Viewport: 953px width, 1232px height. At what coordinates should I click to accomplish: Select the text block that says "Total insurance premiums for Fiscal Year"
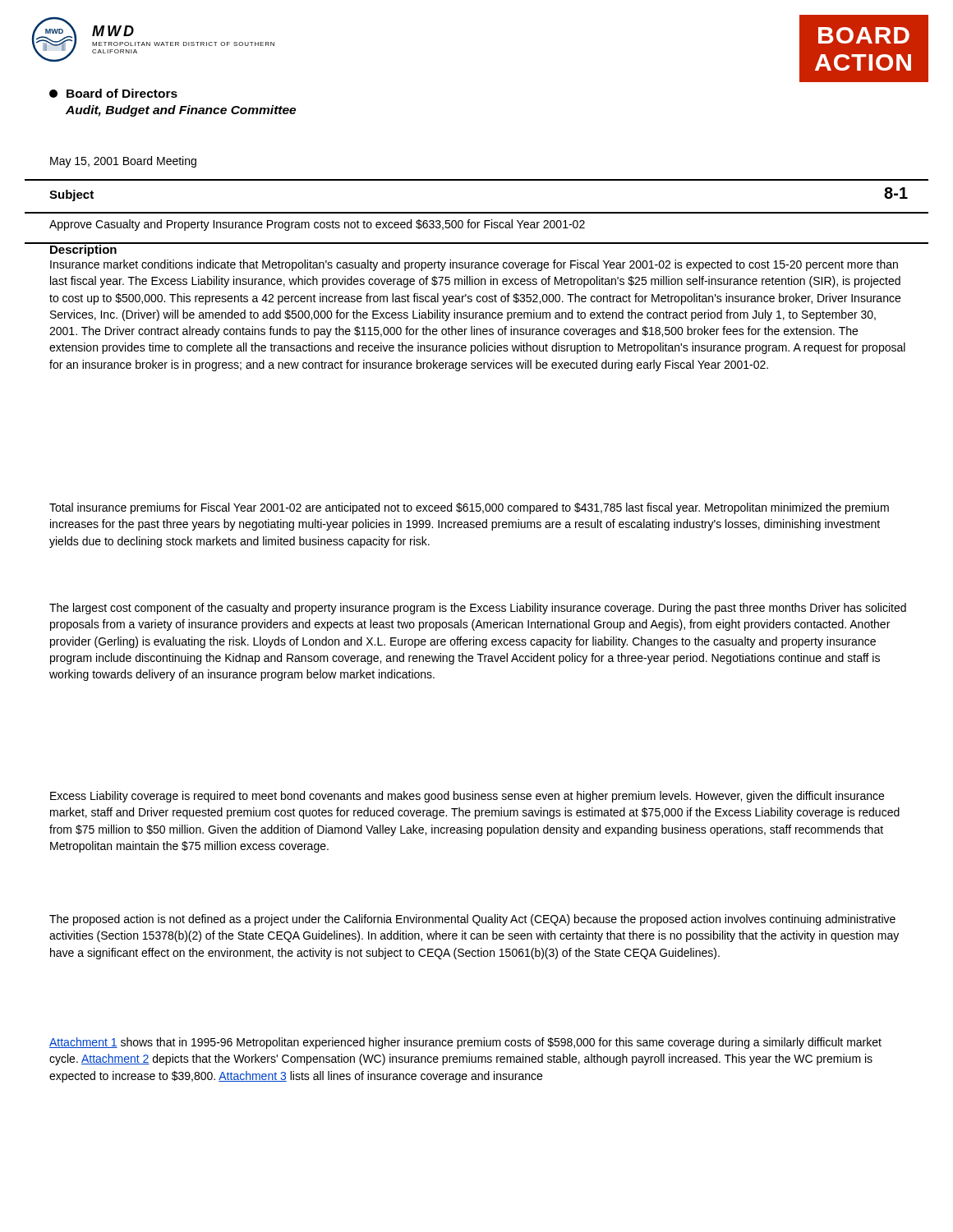tap(469, 524)
